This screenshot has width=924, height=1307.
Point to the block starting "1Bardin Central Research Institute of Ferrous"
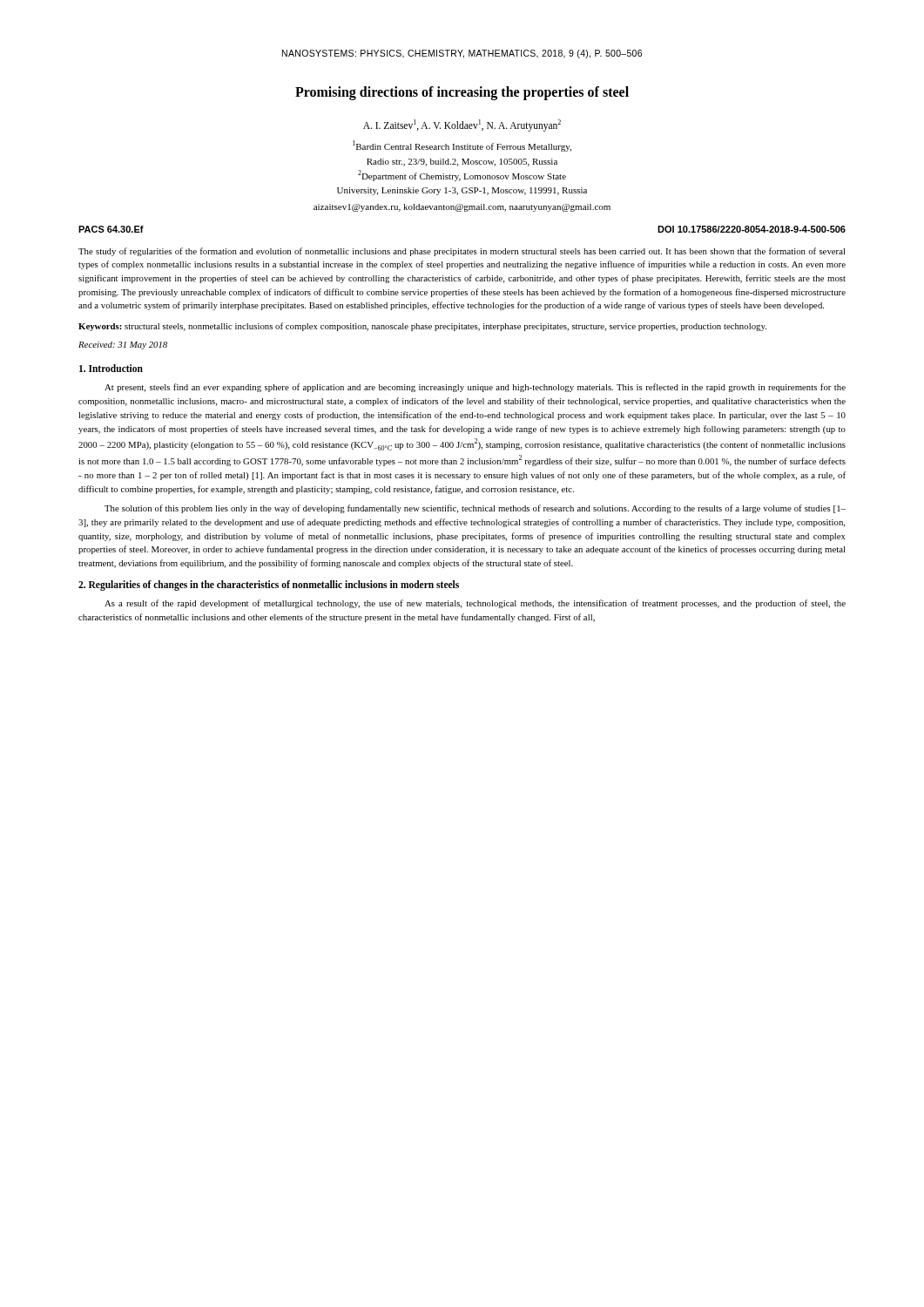[462, 168]
